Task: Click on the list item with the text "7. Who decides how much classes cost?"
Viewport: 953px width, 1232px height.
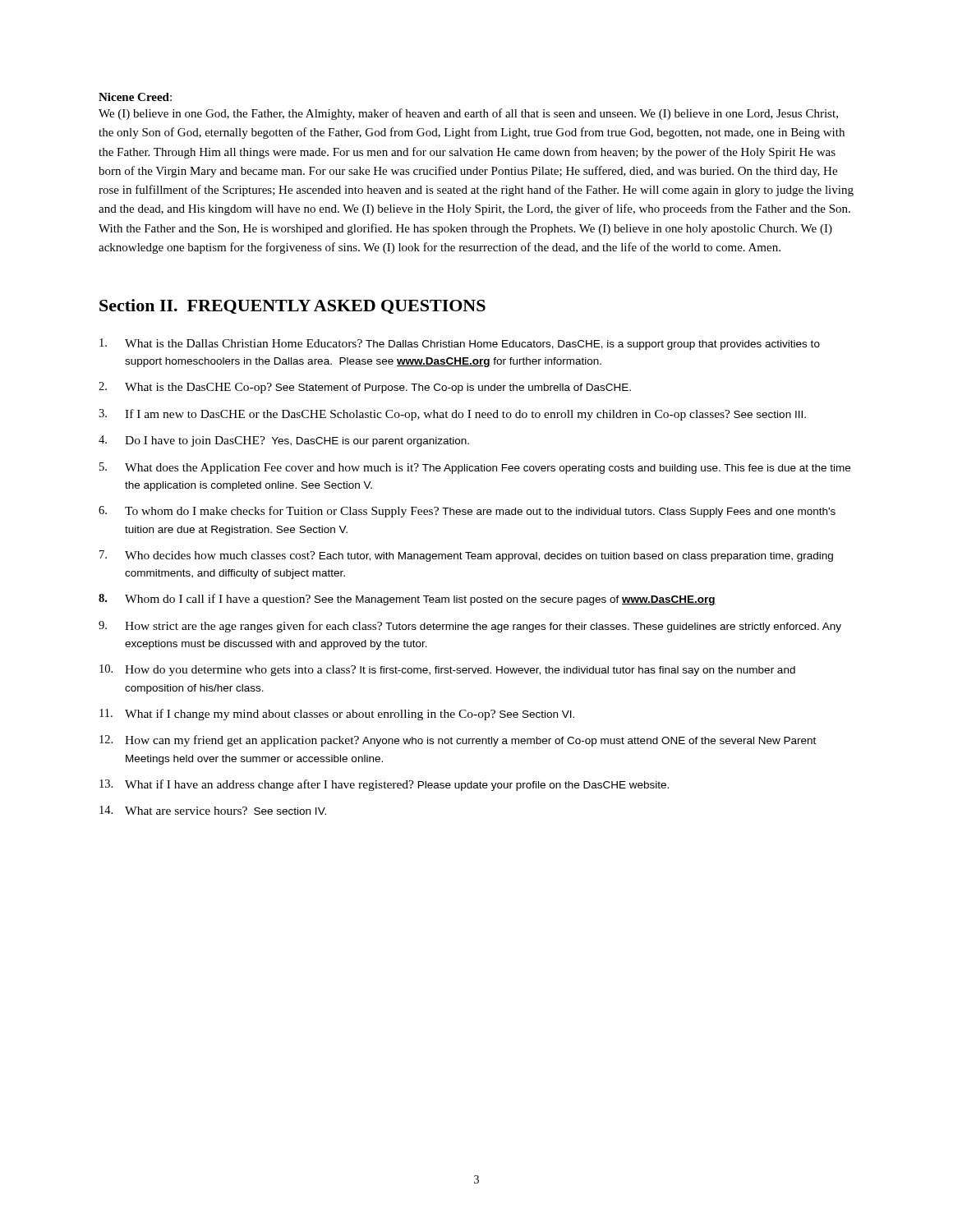Action: 476,564
